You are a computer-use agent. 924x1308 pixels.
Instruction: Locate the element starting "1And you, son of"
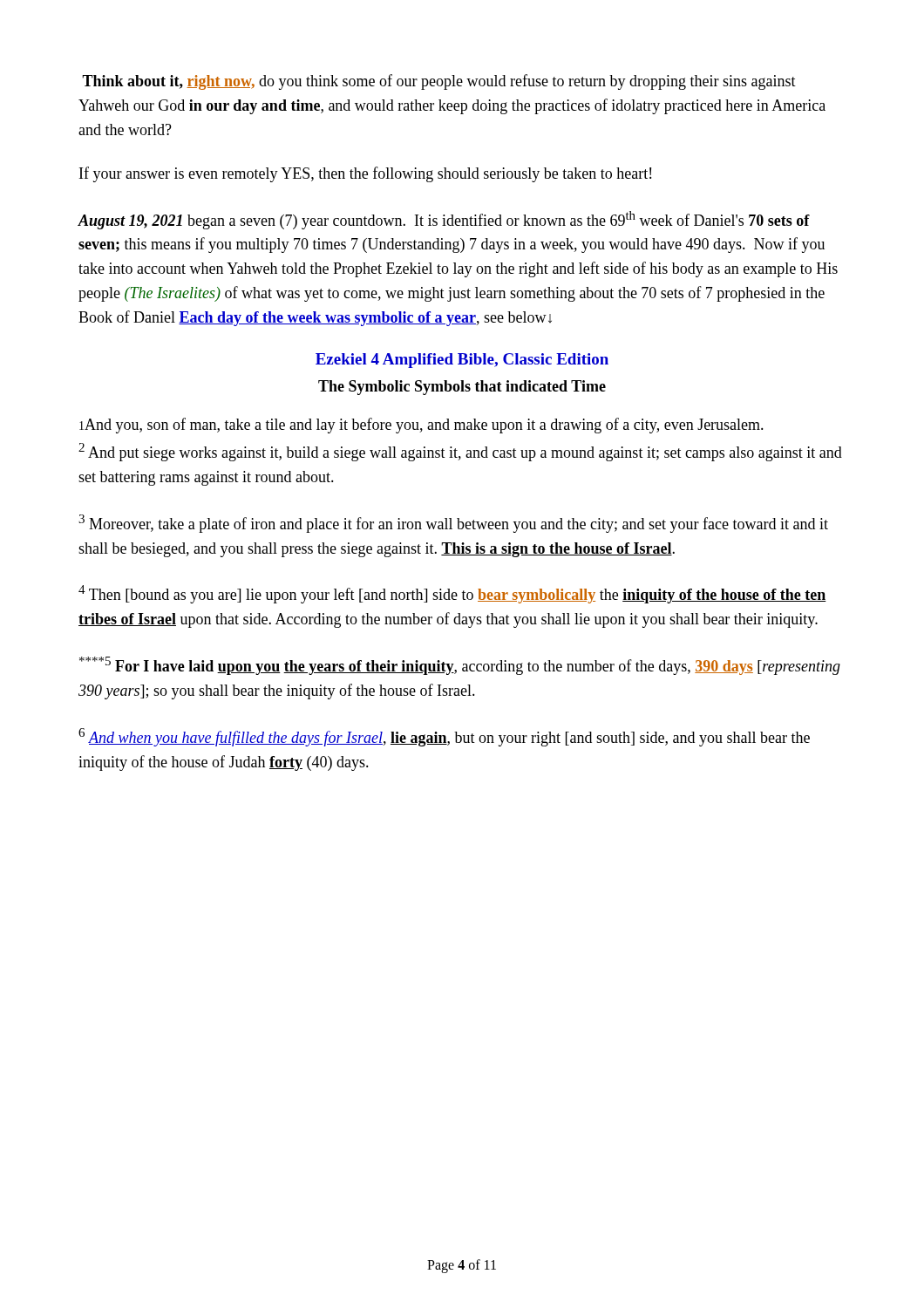[x=460, y=451]
